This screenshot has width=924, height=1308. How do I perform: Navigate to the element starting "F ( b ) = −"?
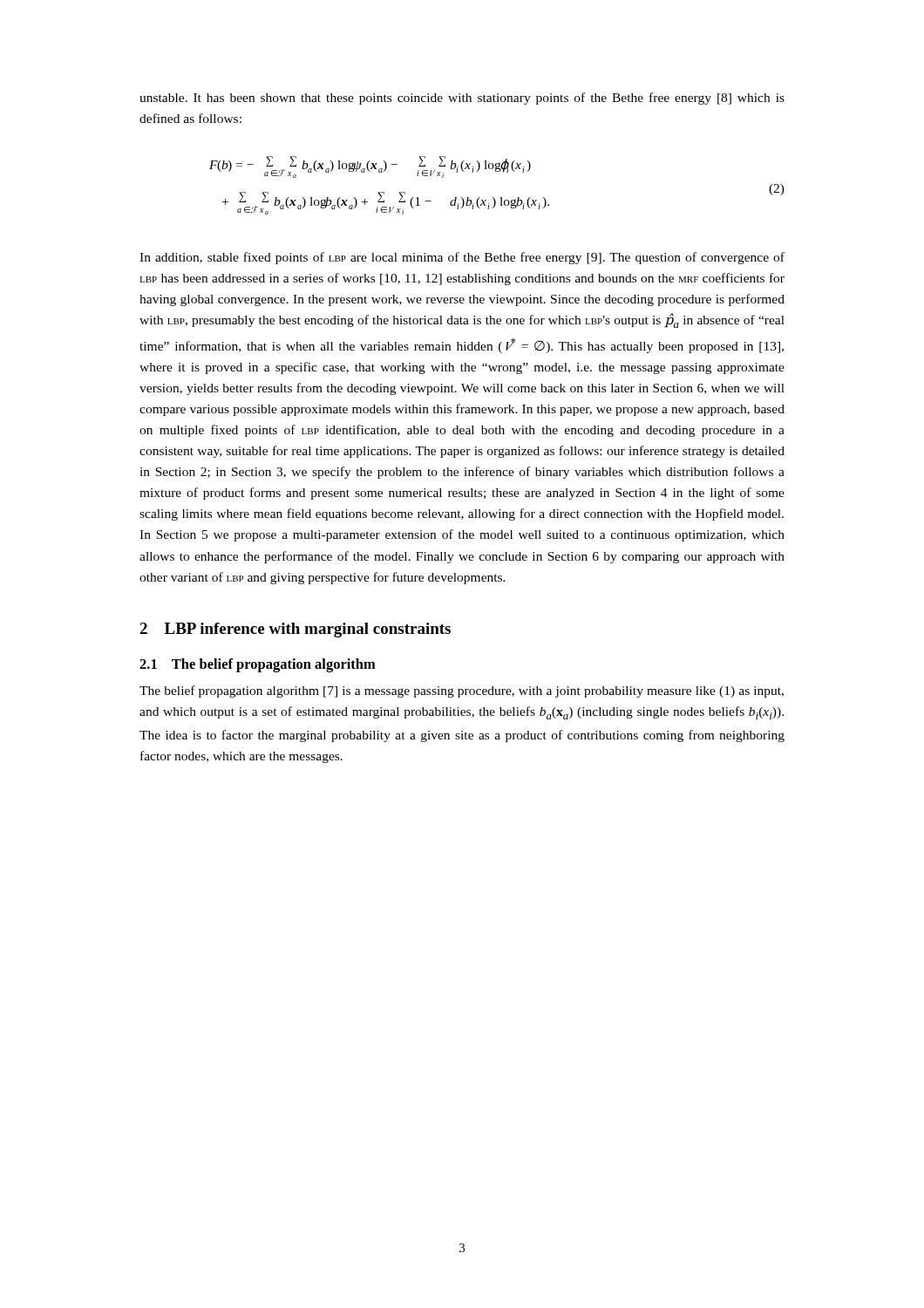pos(497,188)
